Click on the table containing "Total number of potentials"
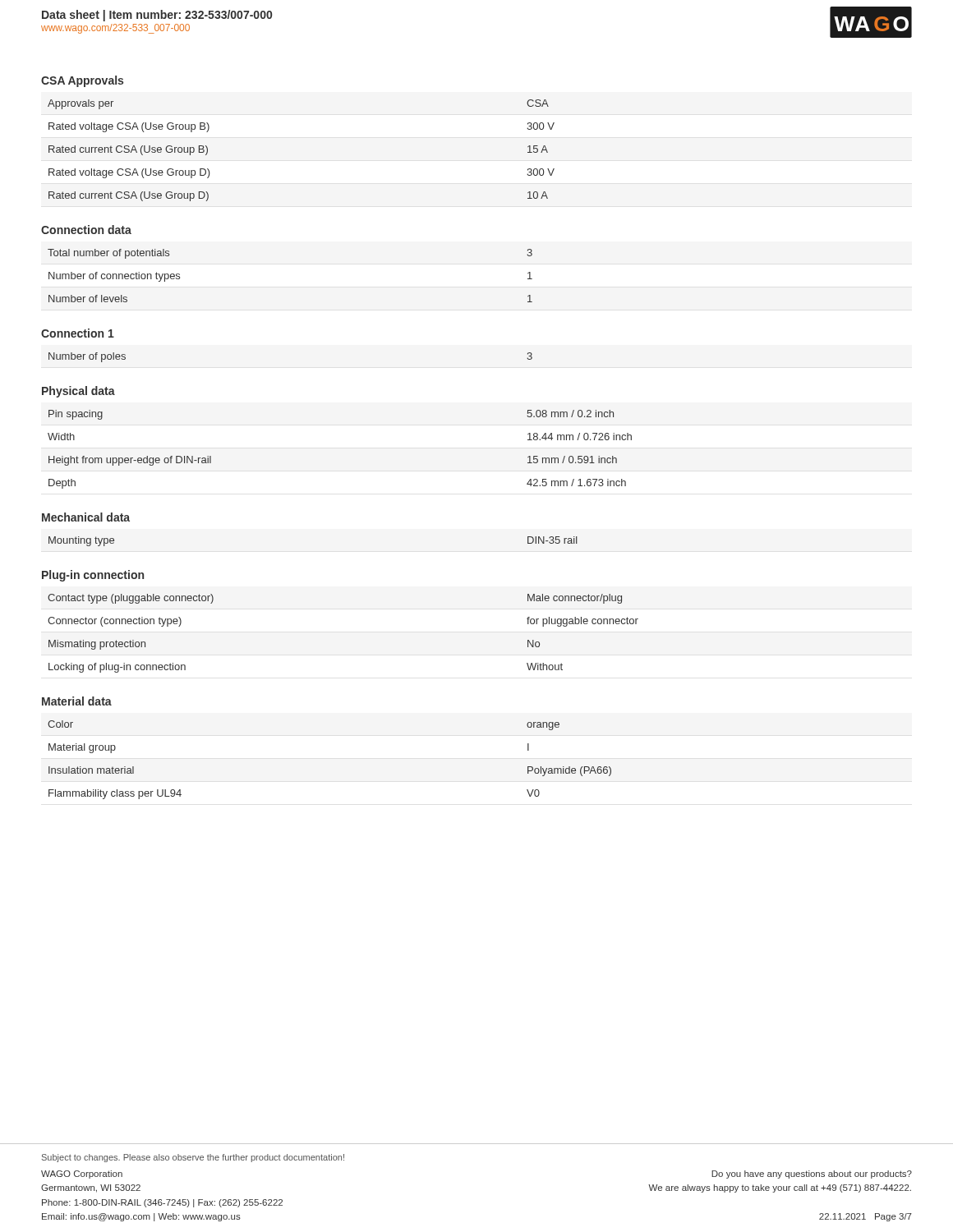Viewport: 953px width, 1232px height. pos(476,276)
